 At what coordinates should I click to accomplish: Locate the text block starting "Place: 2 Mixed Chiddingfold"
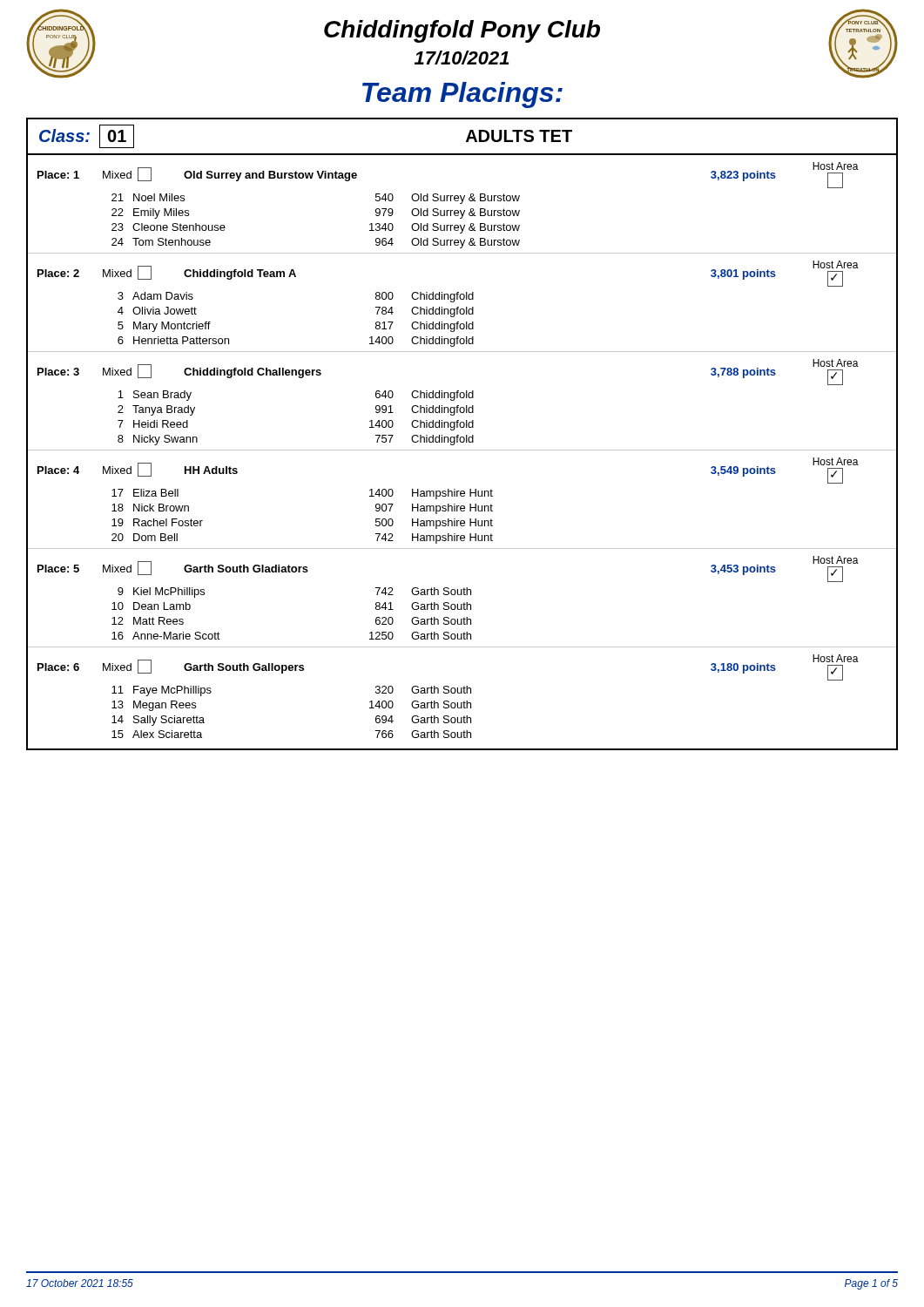pyautogui.click(x=144, y=279)
